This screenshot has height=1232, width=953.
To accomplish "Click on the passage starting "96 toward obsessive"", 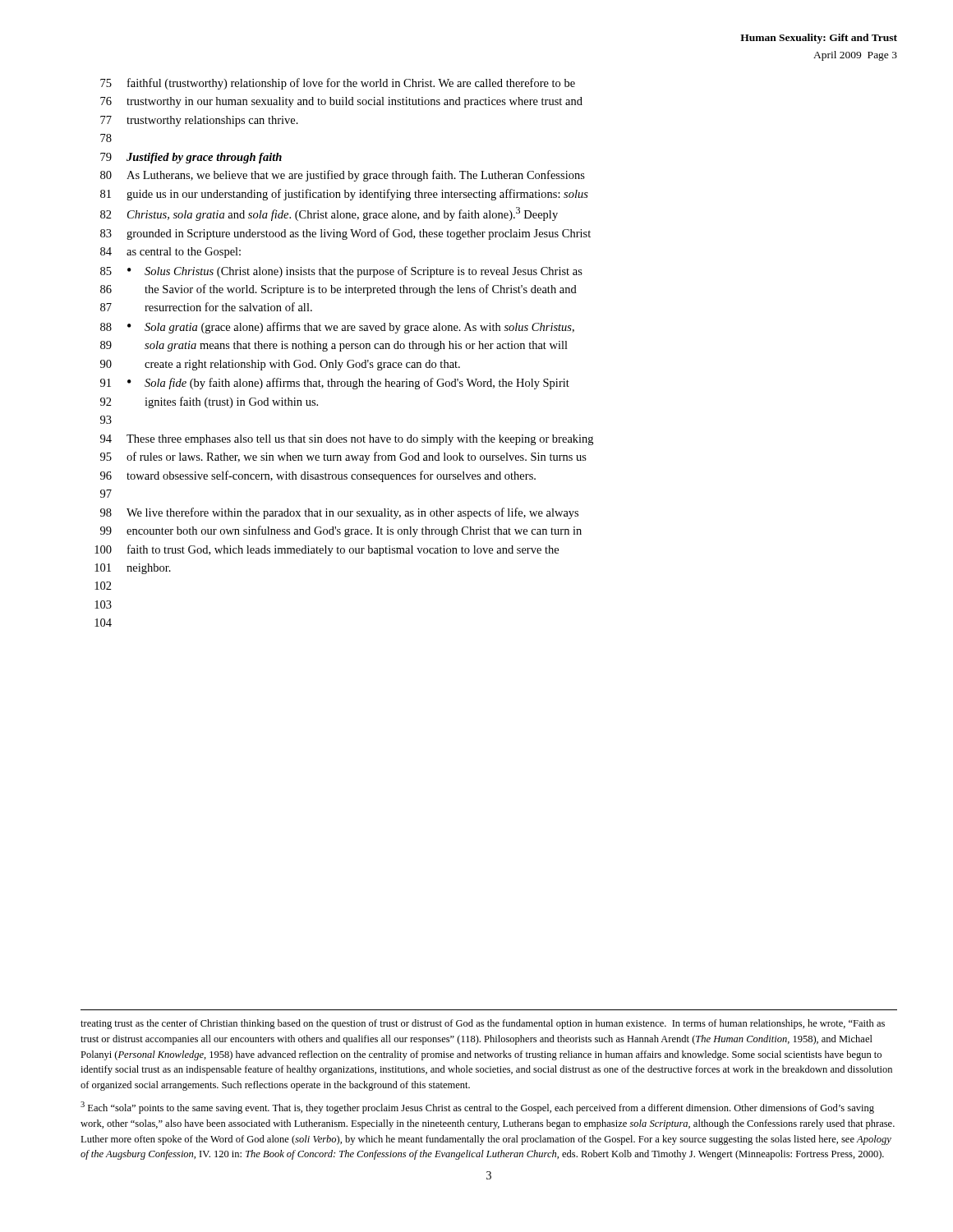I will click(x=489, y=475).
